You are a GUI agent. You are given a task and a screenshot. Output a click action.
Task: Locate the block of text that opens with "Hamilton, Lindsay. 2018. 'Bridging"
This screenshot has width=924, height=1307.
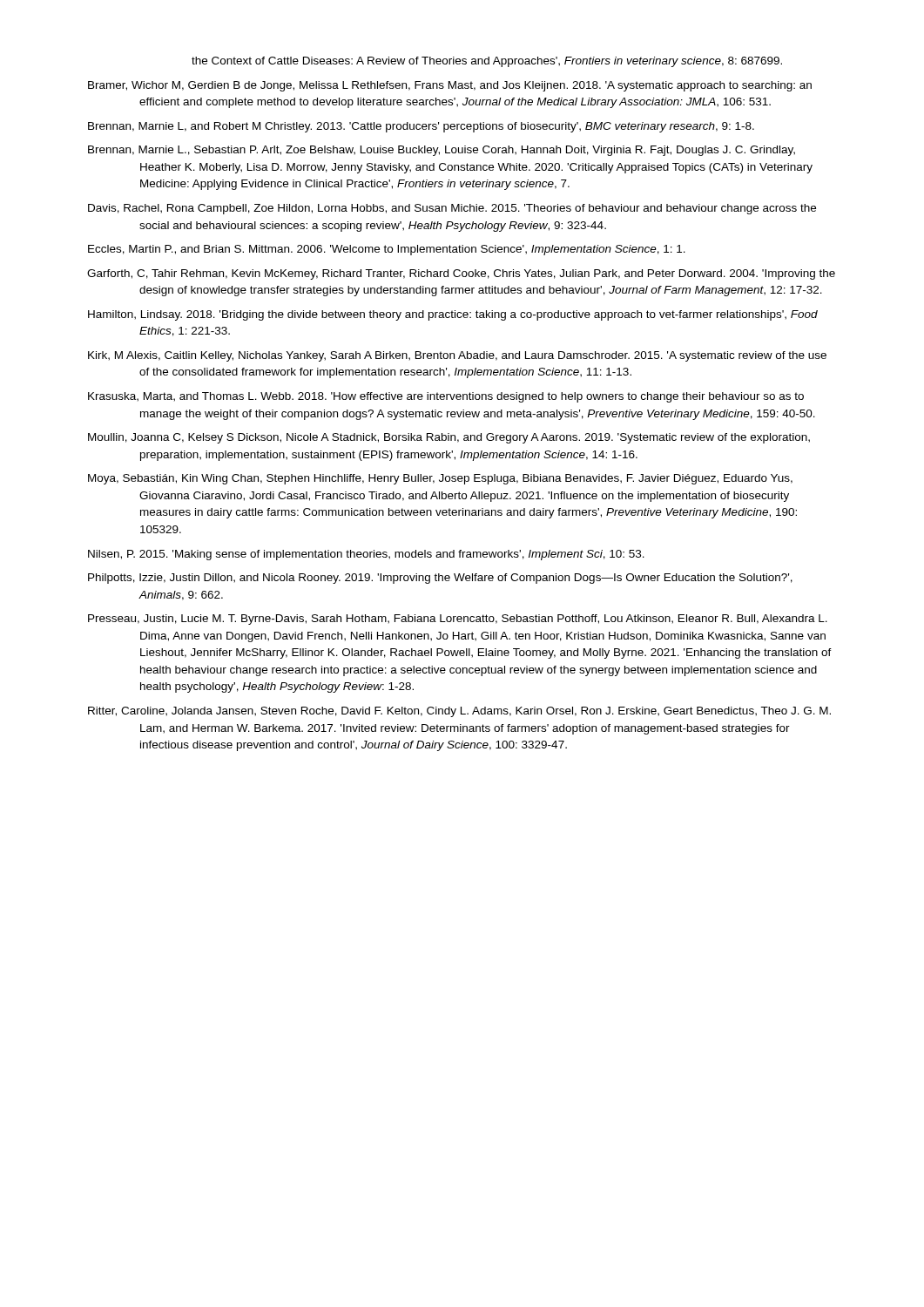pyautogui.click(x=452, y=322)
